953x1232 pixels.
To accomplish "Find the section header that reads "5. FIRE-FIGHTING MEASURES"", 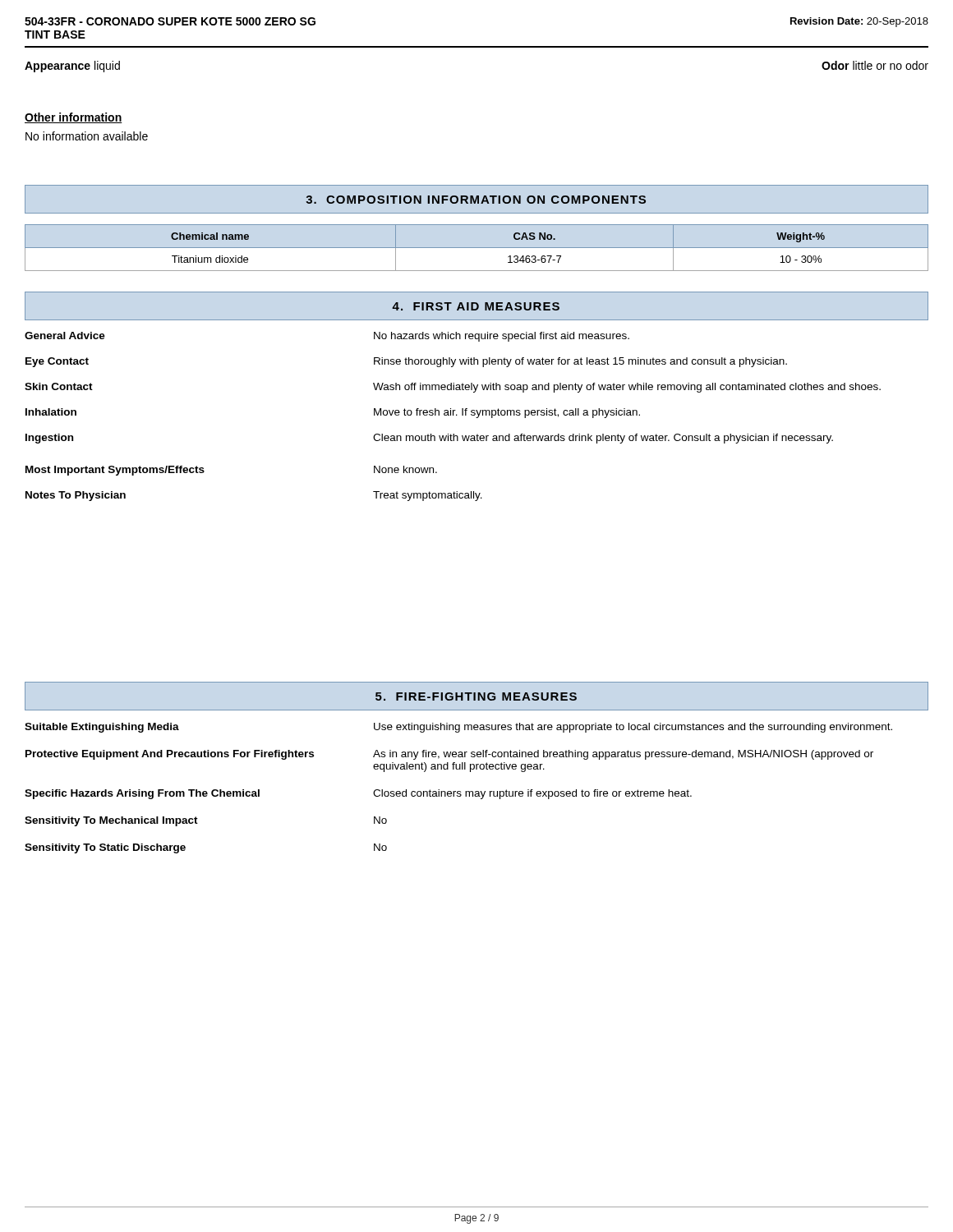I will click(476, 696).
